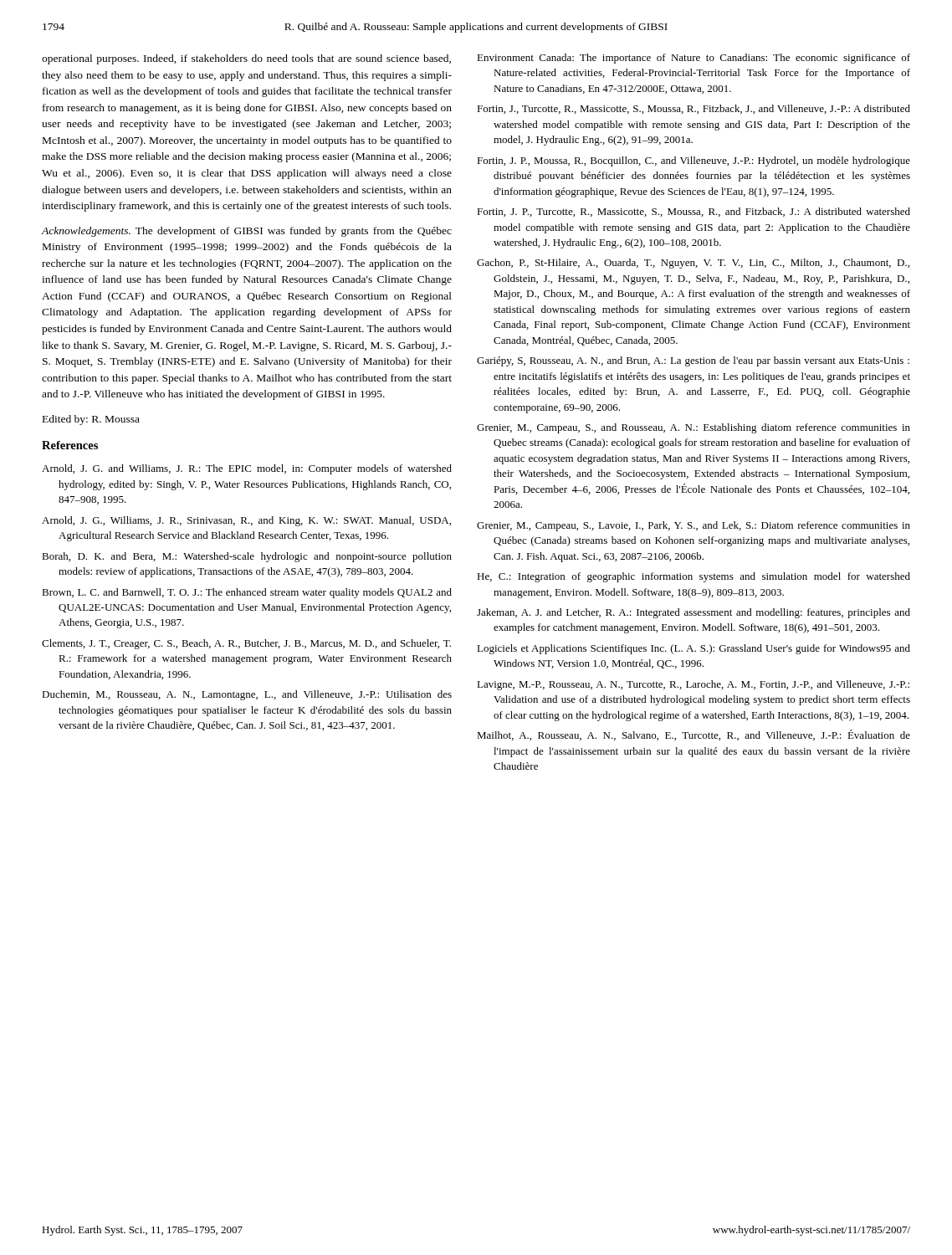
Task: Find the list item that reads "Fortin, J. P., Turcotte, R., Massicotte,"
Action: [x=694, y=227]
